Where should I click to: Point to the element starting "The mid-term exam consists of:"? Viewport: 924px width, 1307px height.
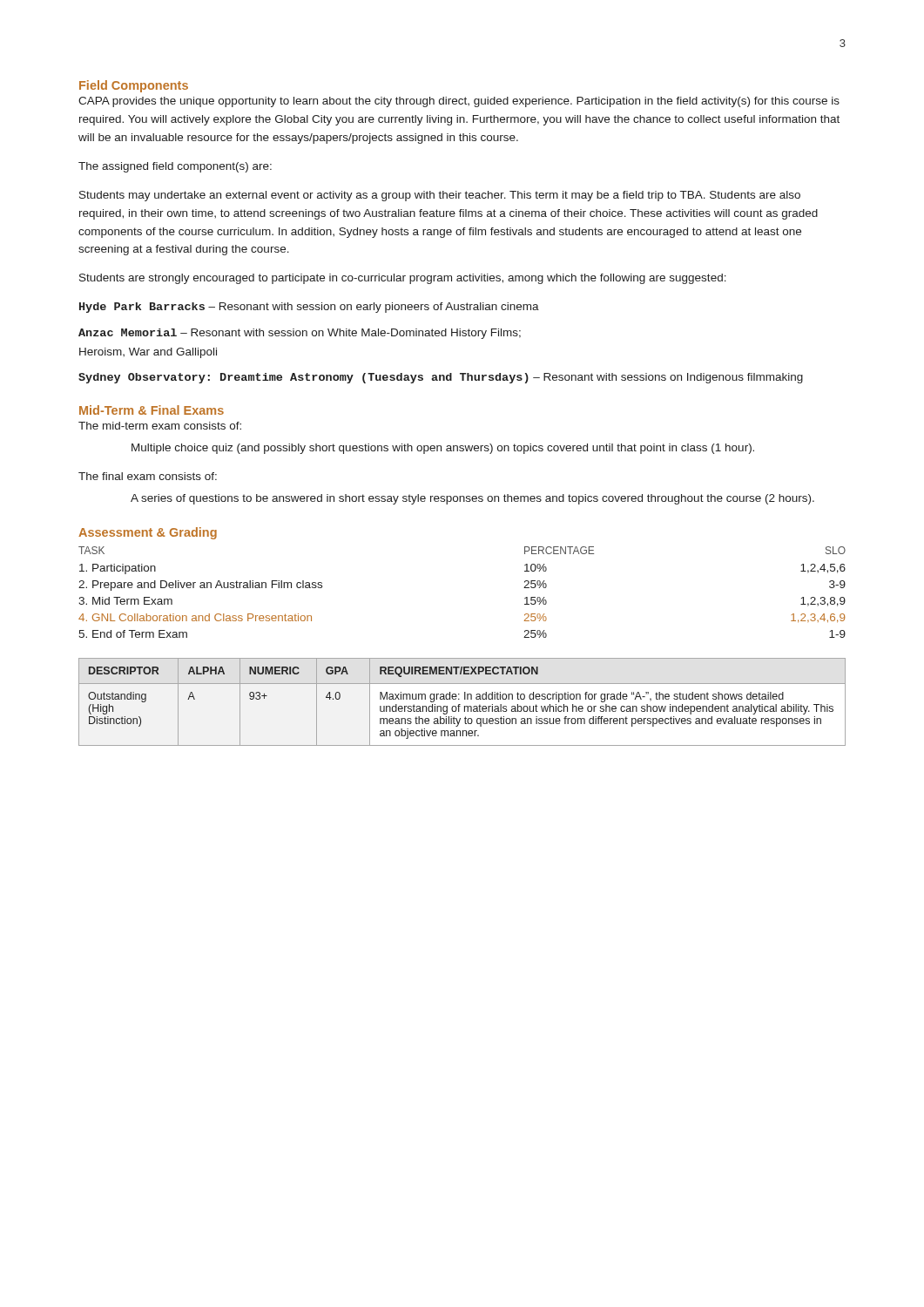pyautogui.click(x=160, y=426)
